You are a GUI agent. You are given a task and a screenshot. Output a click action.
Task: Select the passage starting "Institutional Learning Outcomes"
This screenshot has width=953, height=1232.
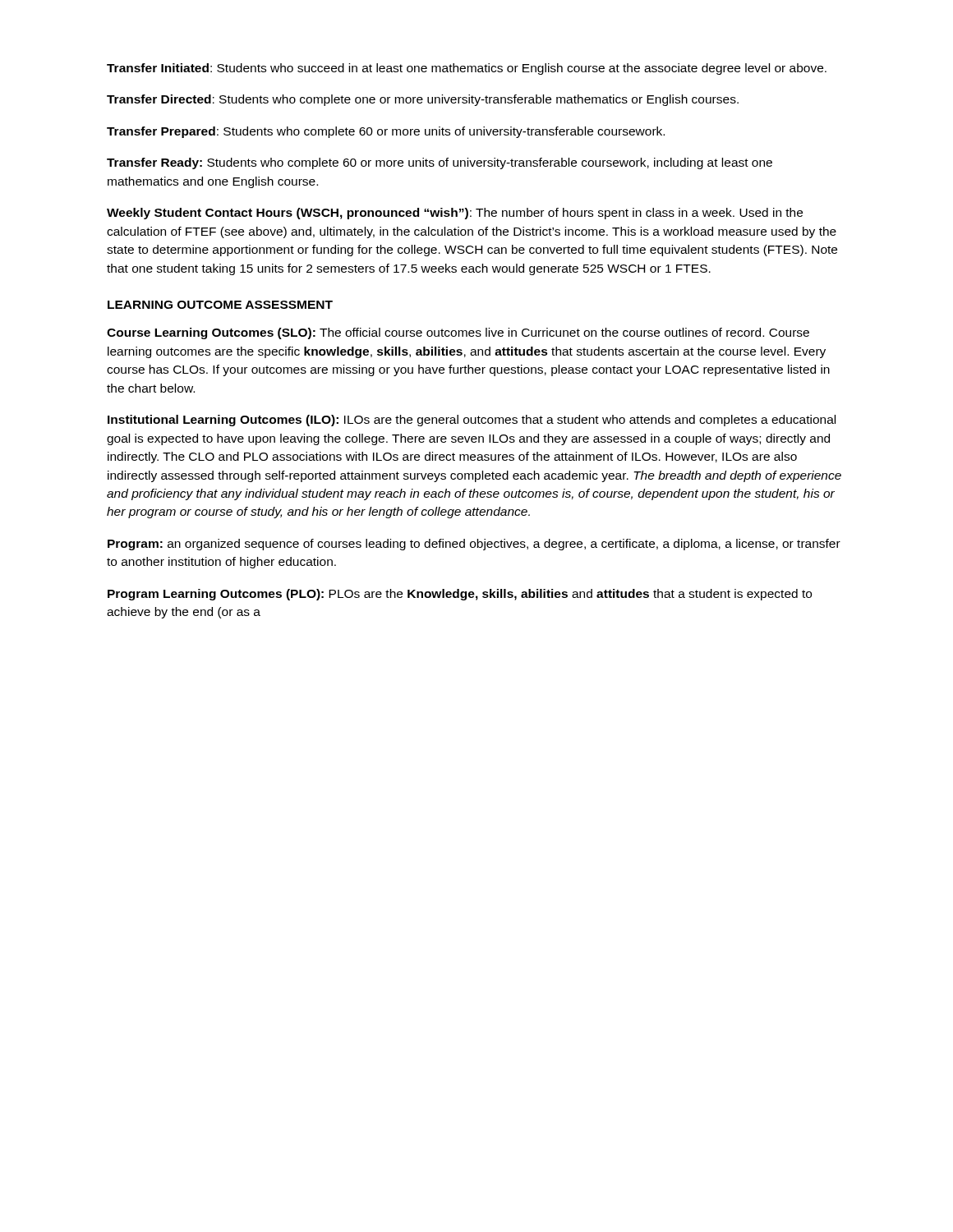click(474, 466)
